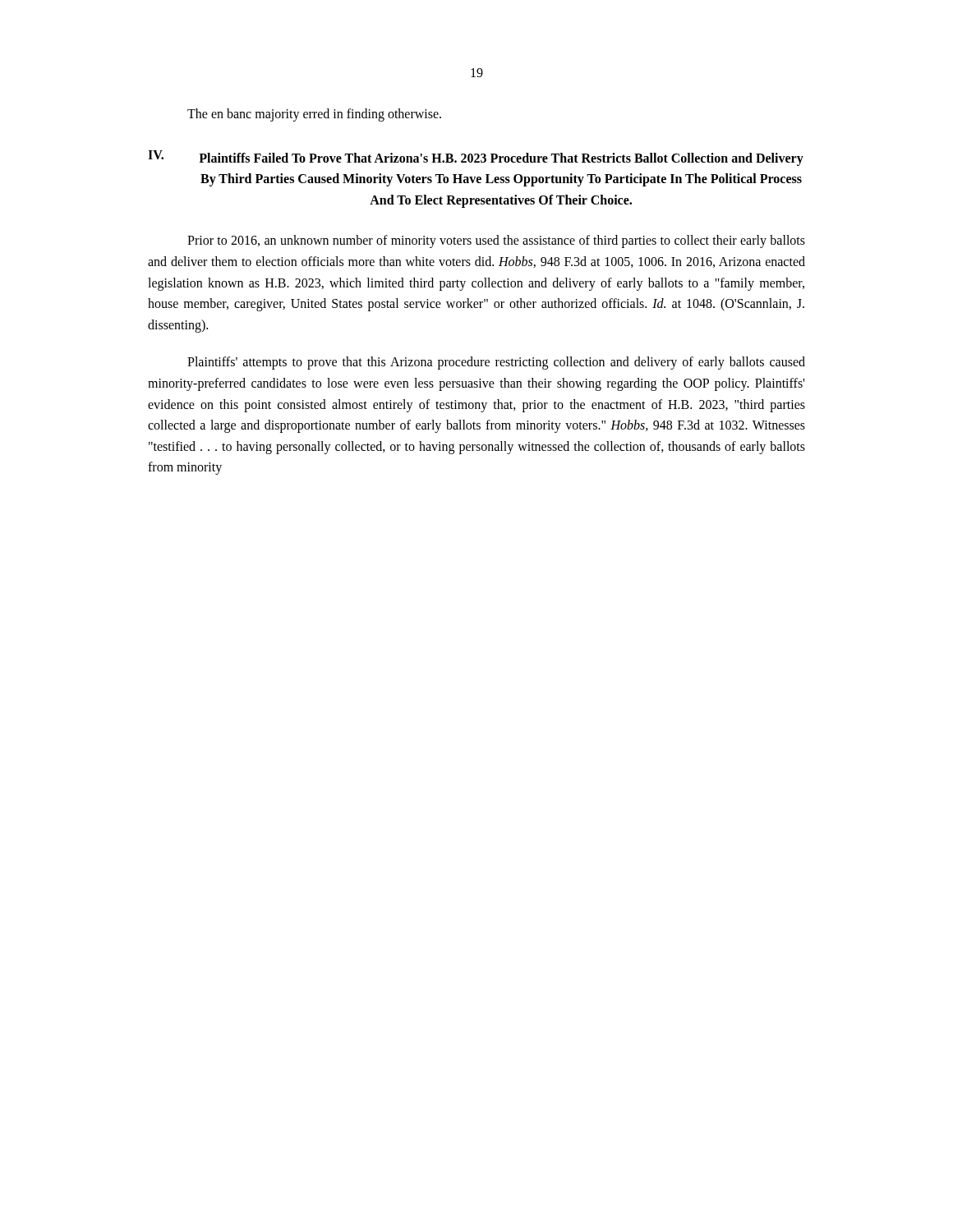Screen dimensions: 1232x953
Task: Locate the section header that opens with "IV. Plaintiffs Failed To Prove That Arizona's H.B."
Action: coord(476,179)
